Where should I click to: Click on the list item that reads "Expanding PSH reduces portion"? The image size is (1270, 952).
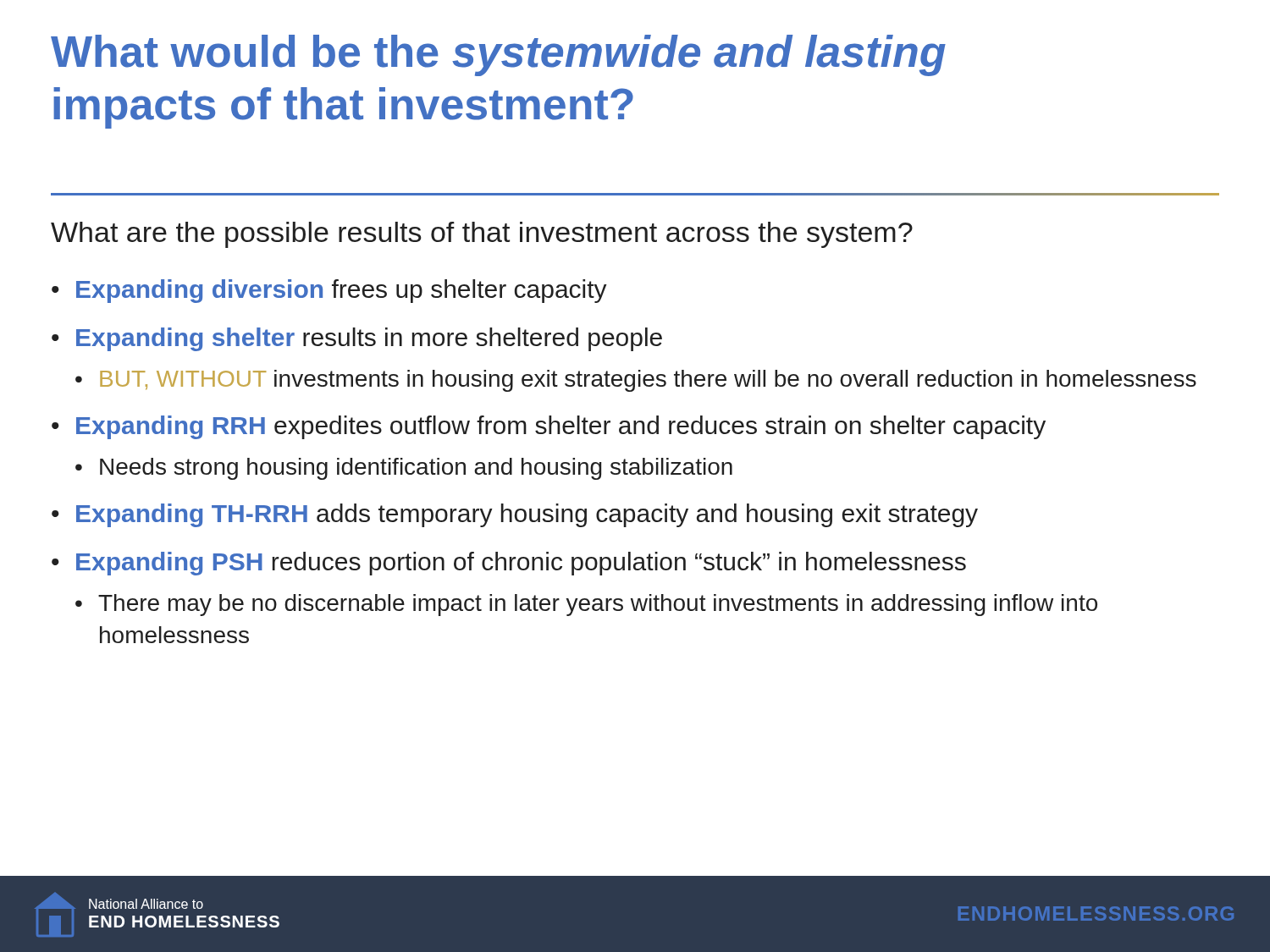coord(647,599)
